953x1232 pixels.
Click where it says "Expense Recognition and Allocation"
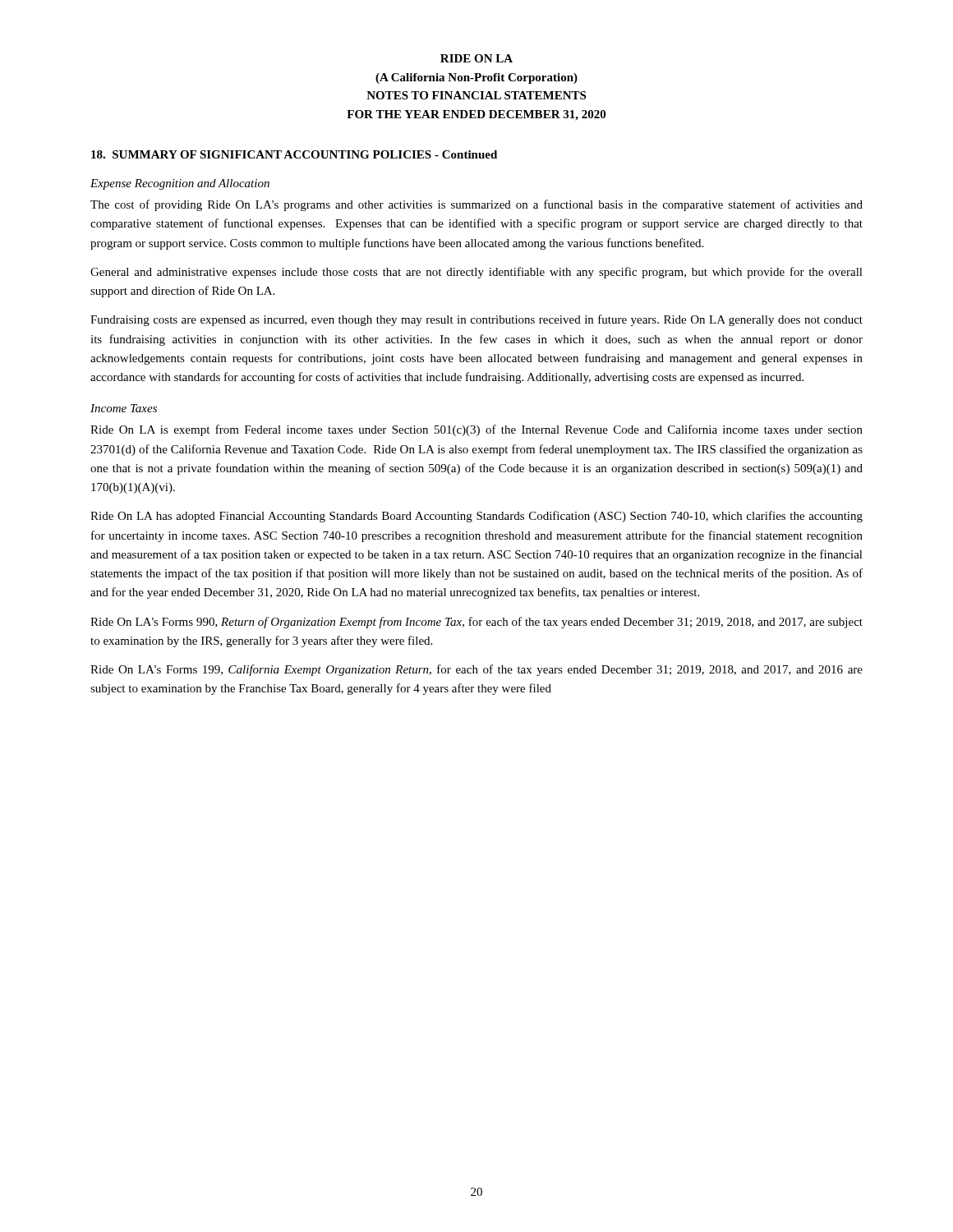pos(180,183)
